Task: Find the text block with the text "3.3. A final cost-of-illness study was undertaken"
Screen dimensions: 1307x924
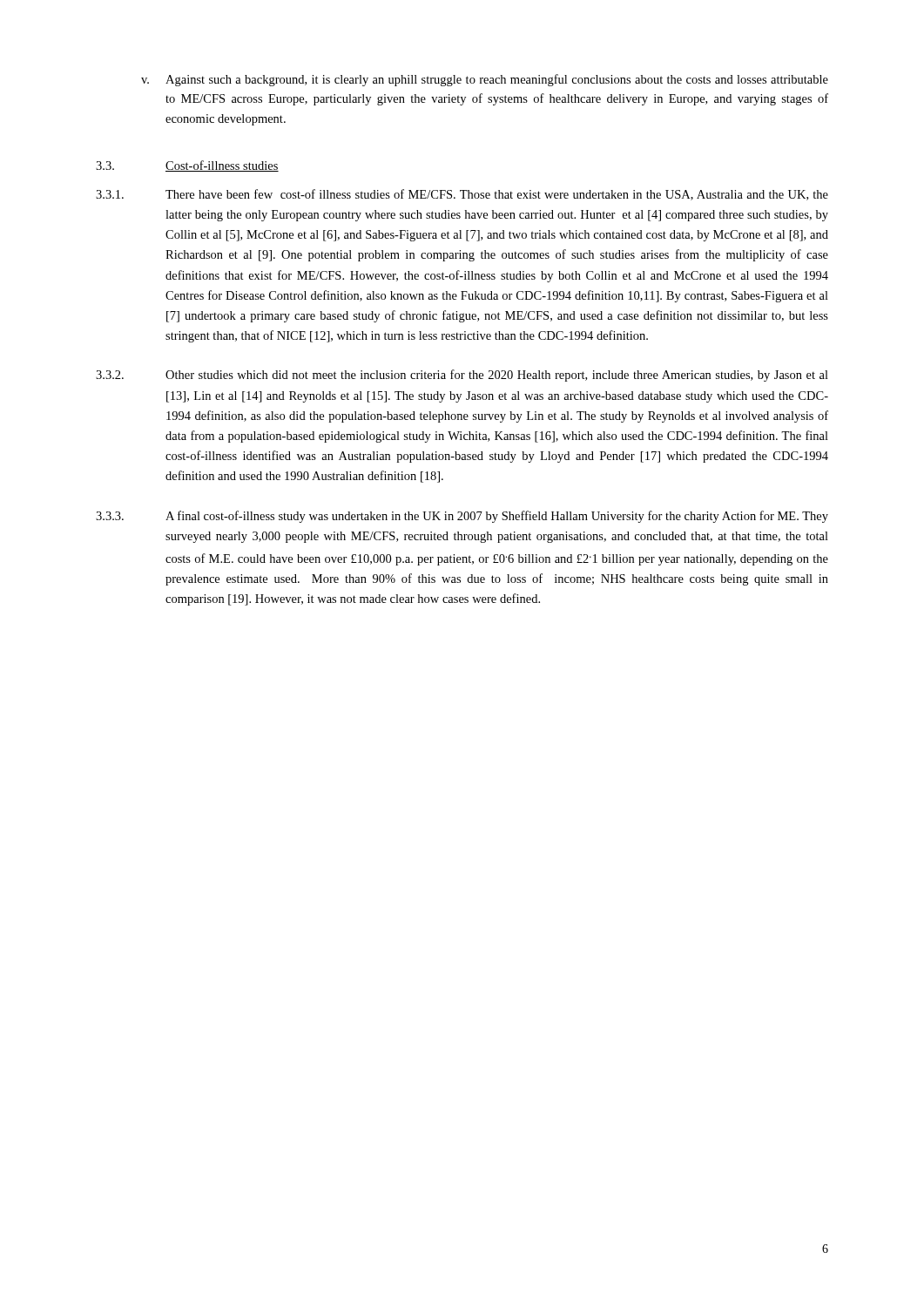Action: point(462,558)
